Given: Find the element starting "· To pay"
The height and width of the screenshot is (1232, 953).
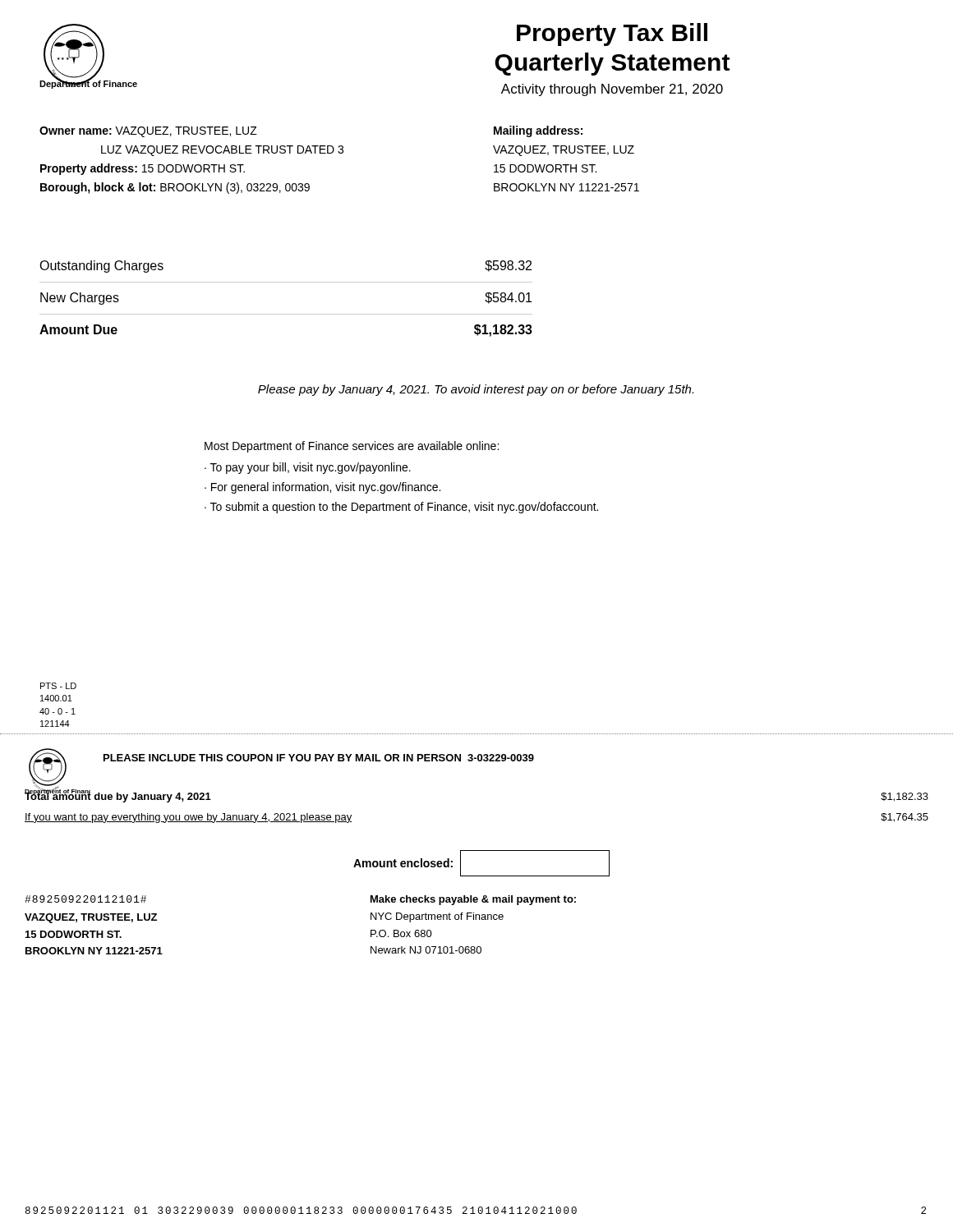Looking at the screenshot, I should pos(308,467).
